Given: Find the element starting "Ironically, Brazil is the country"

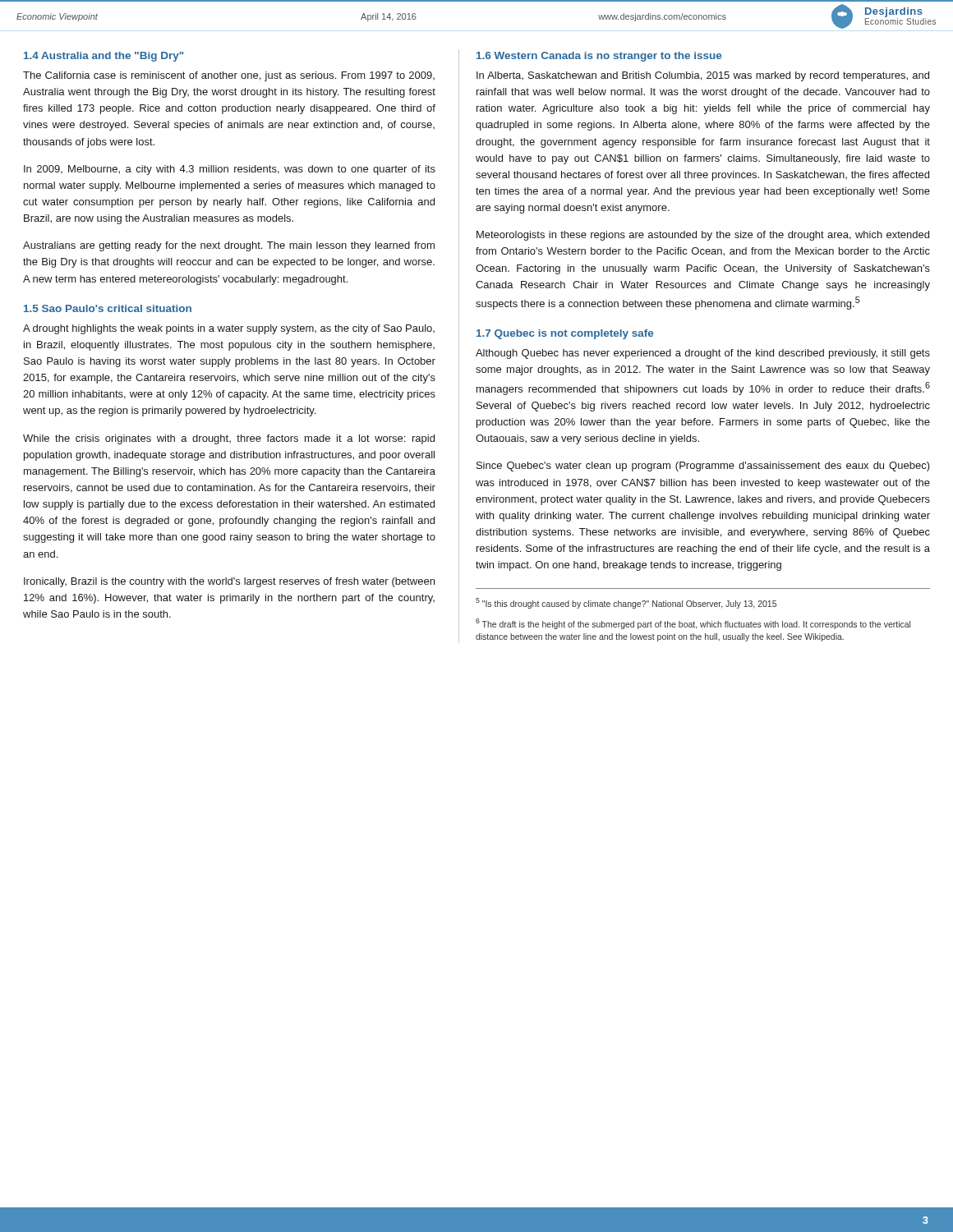Looking at the screenshot, I should click(229, 597).
